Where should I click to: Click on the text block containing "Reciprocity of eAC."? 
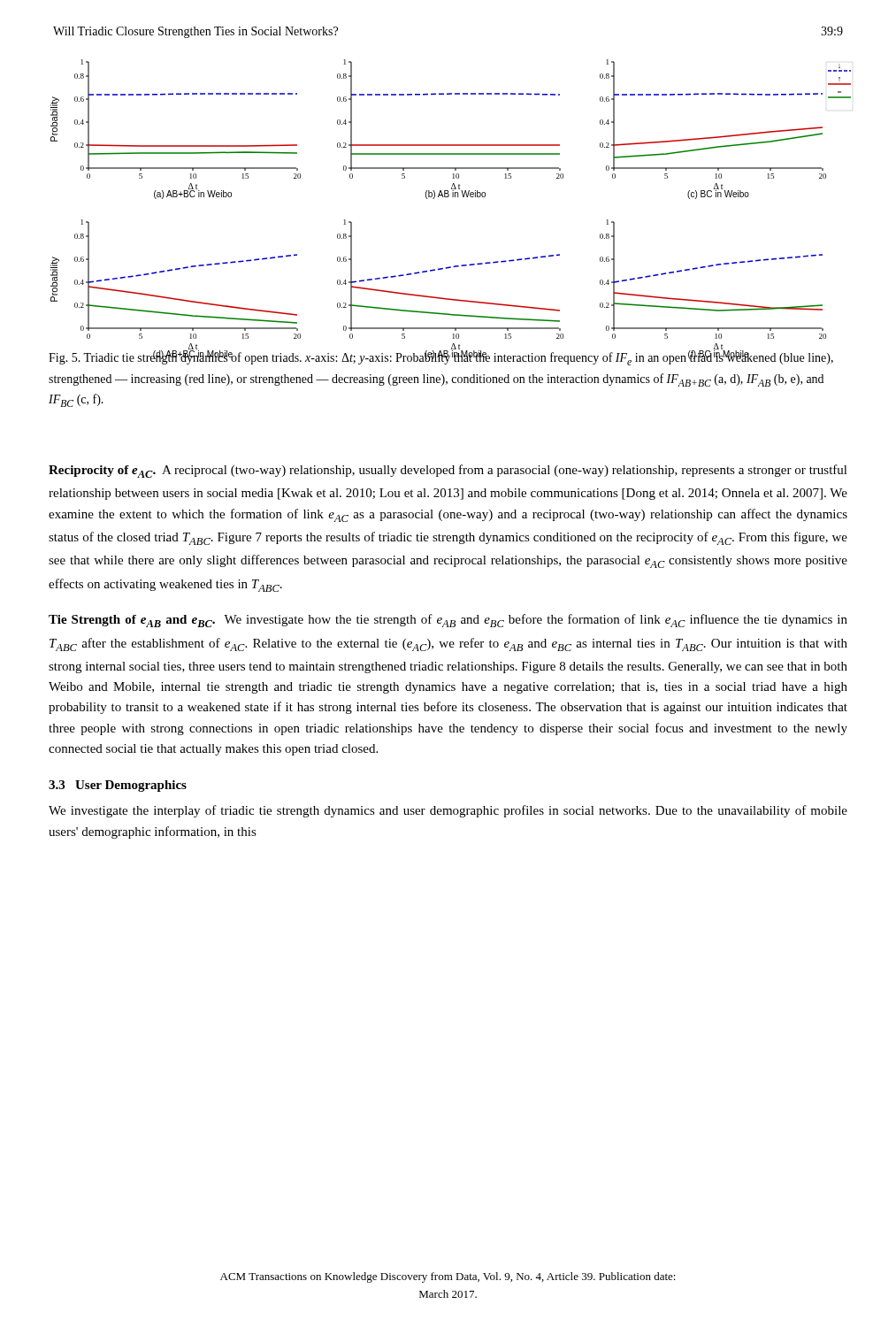point(448,528)
